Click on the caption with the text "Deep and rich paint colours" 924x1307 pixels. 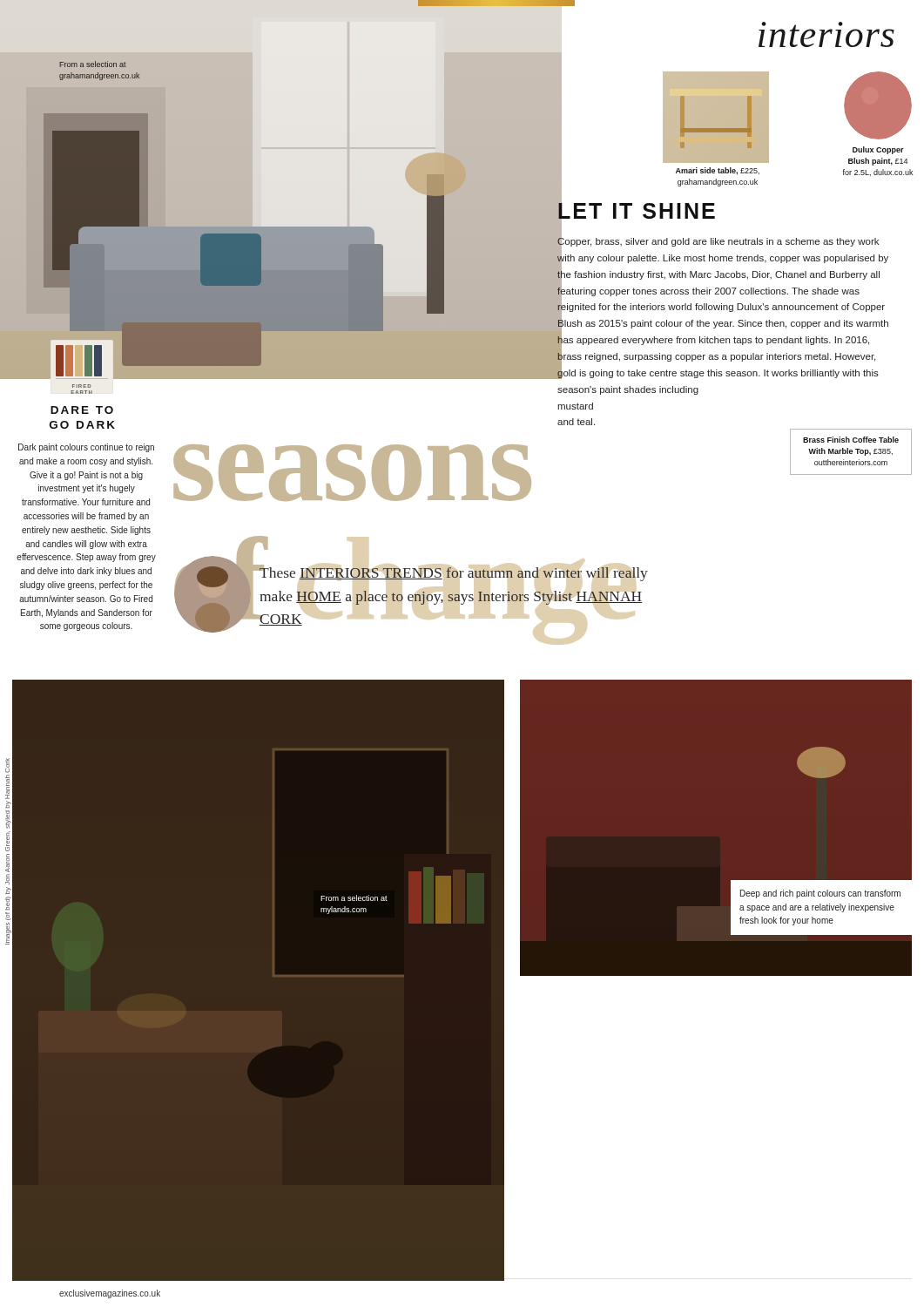click(x=820, y=907)
